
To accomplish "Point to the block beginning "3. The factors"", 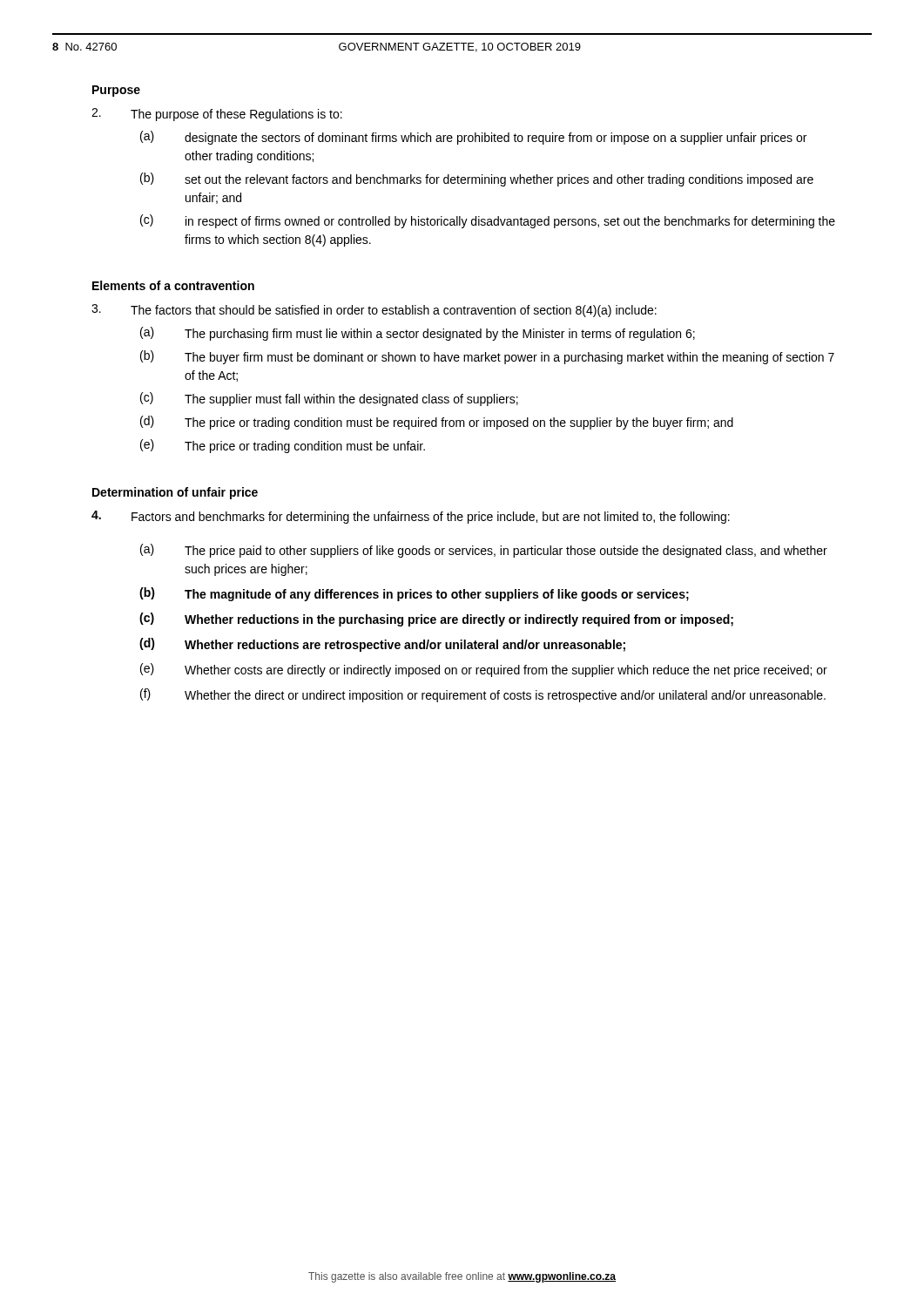I will click(x=464, y=311).
